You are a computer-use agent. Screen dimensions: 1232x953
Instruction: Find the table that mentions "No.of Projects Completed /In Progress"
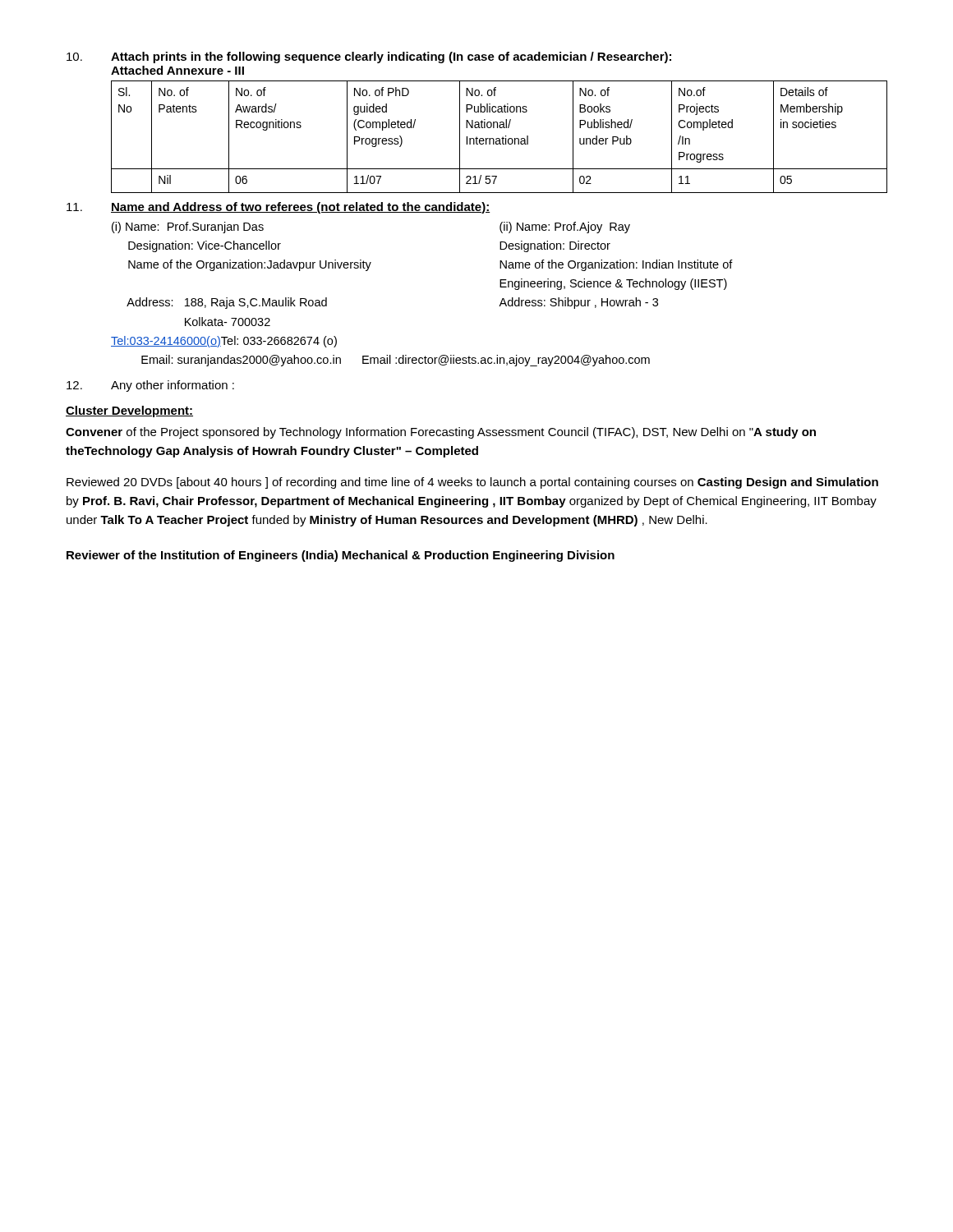click(499, 137)
